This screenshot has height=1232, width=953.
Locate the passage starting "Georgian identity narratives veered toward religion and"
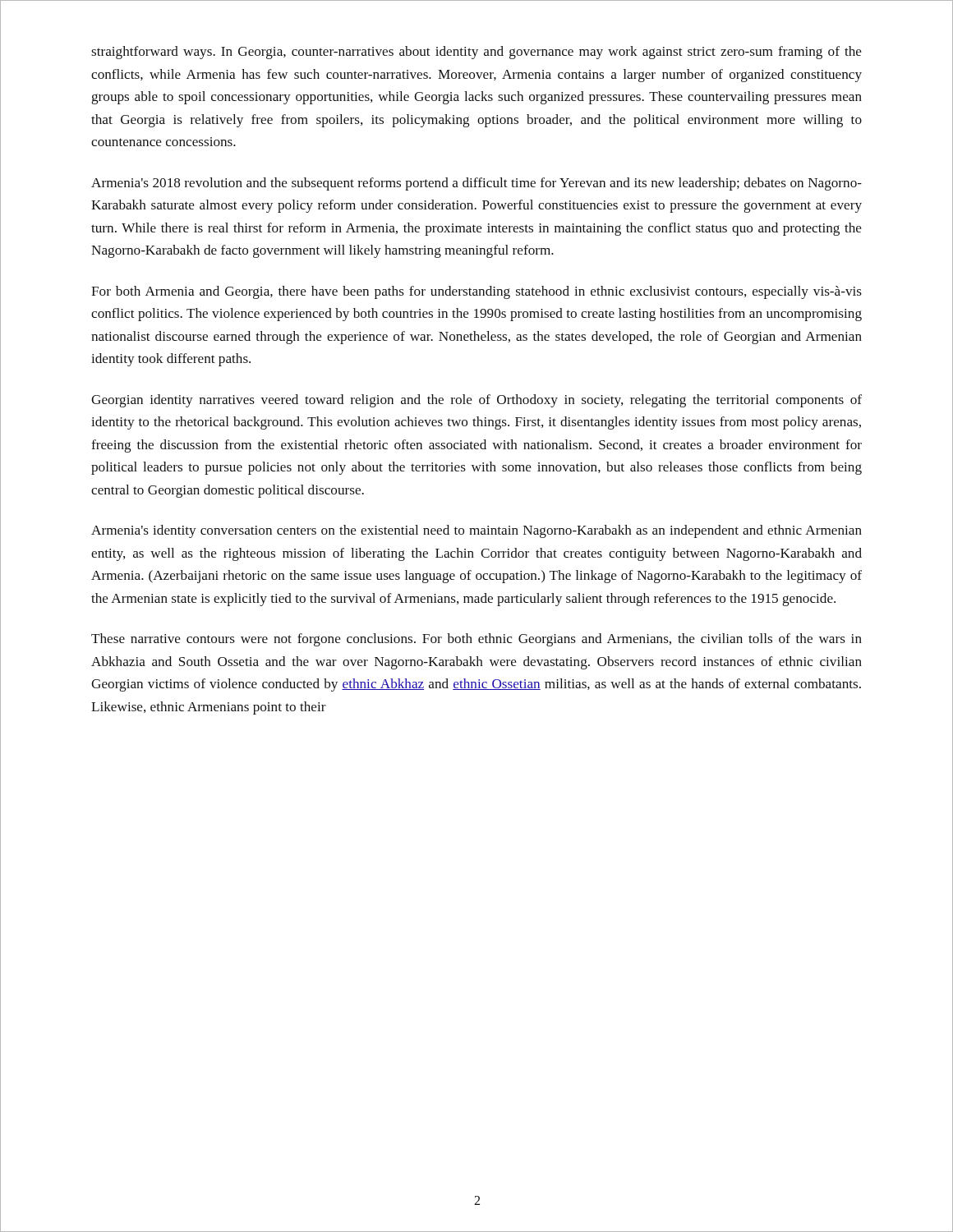[x=476, y=445]
